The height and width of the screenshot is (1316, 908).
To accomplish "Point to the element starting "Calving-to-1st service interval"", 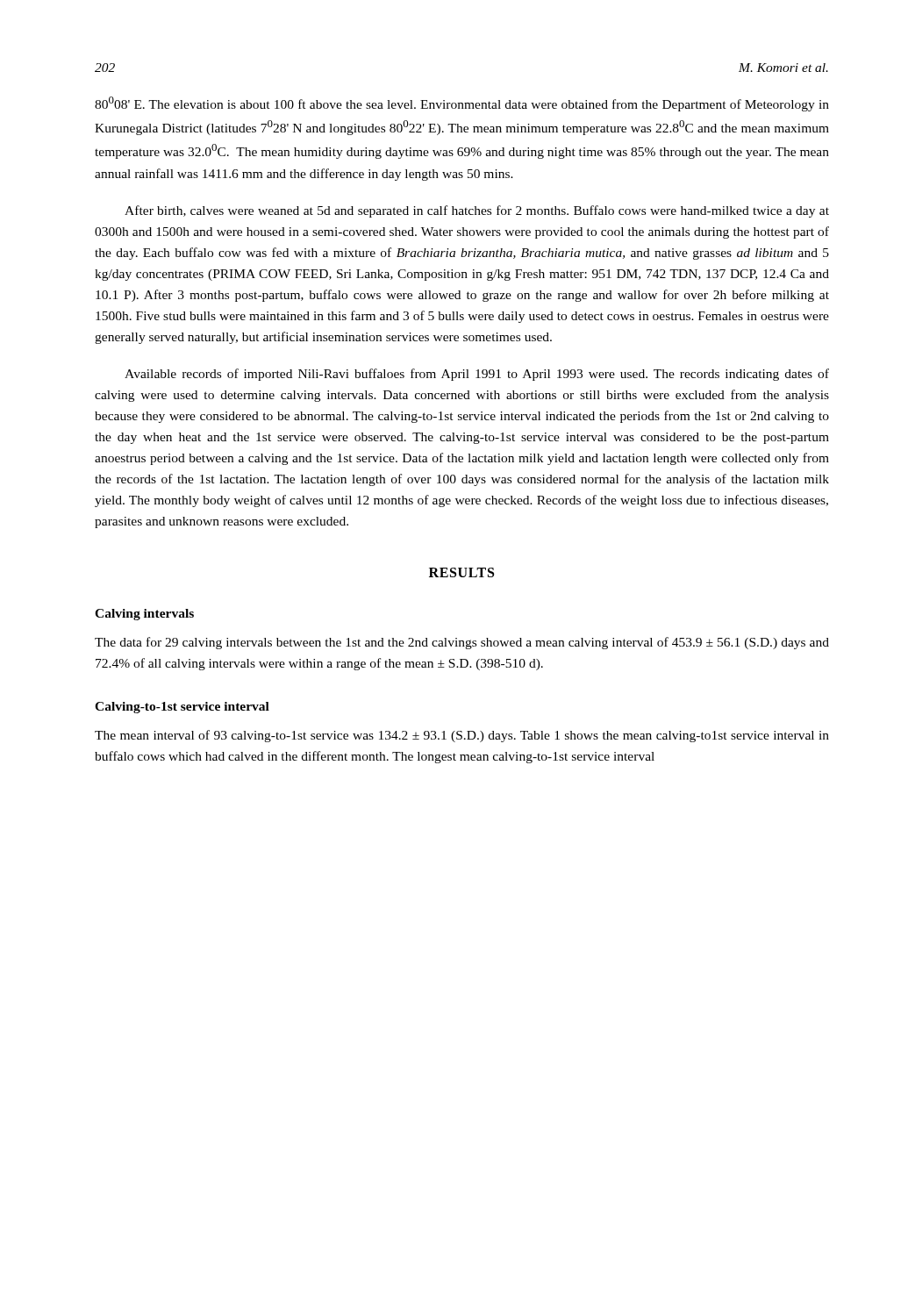I will pos(182,706).
